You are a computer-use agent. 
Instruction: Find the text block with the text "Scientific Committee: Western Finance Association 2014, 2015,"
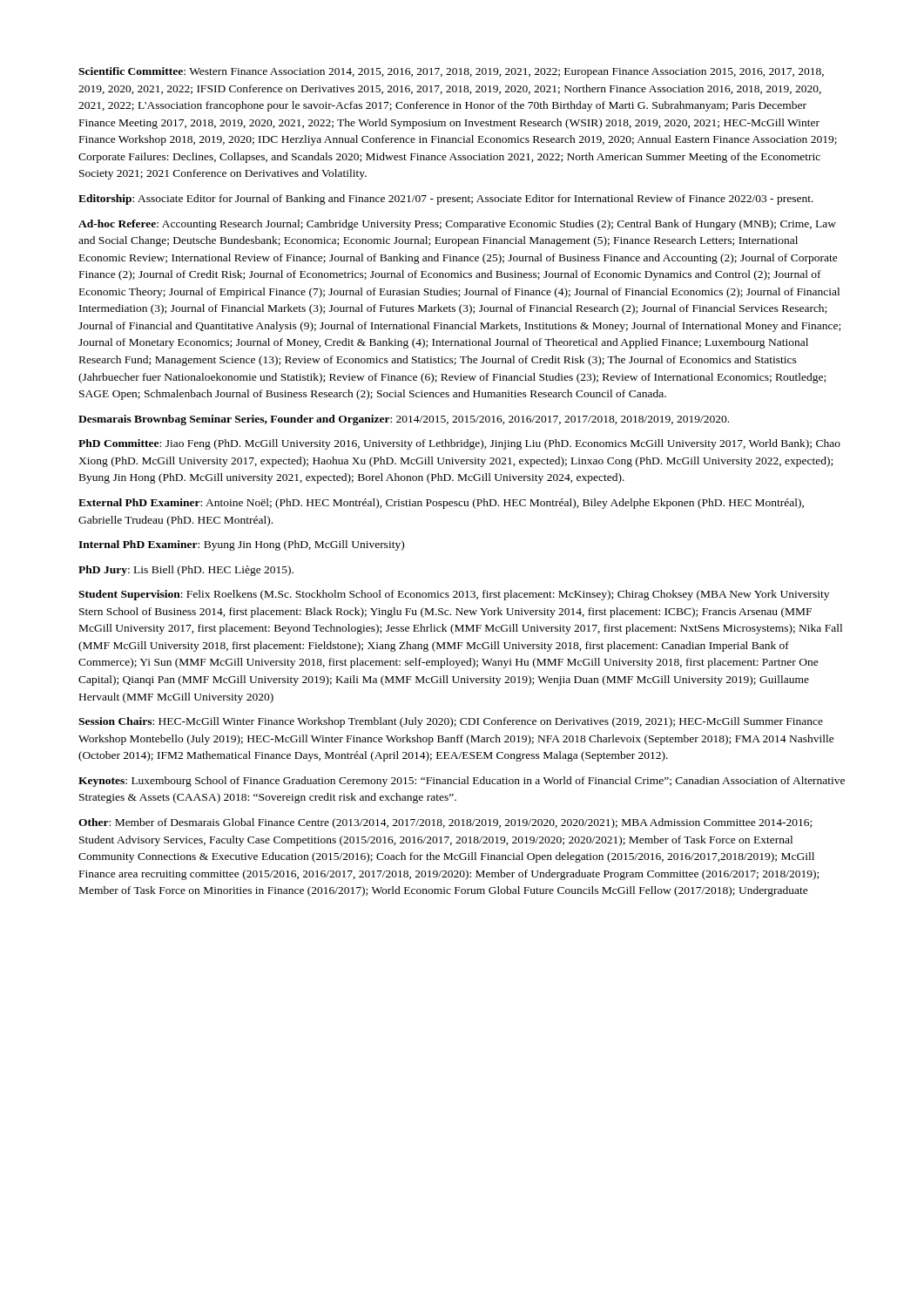(462, 122)
